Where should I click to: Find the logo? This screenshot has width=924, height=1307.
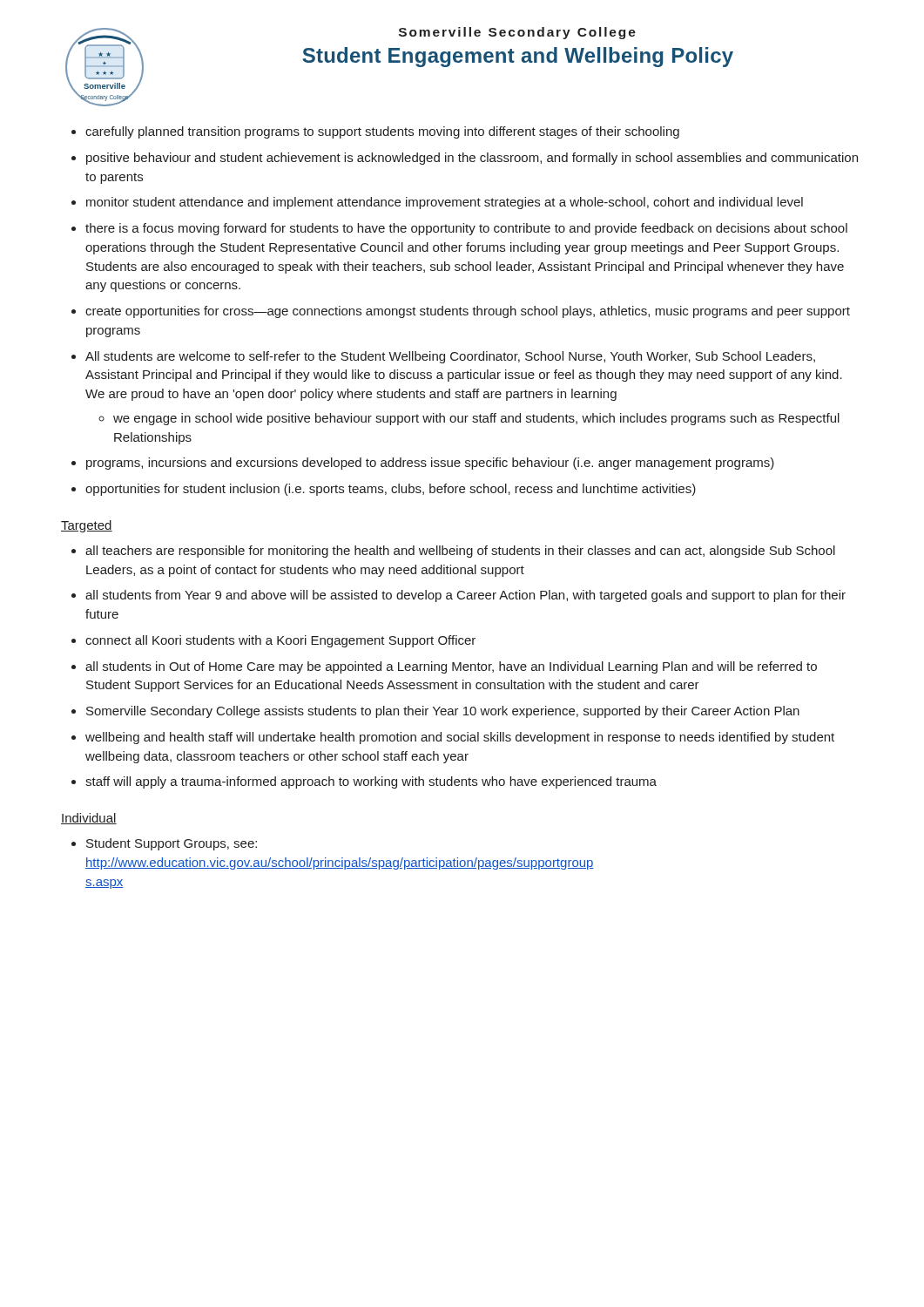pyautogui.click(x=109, y=67)
